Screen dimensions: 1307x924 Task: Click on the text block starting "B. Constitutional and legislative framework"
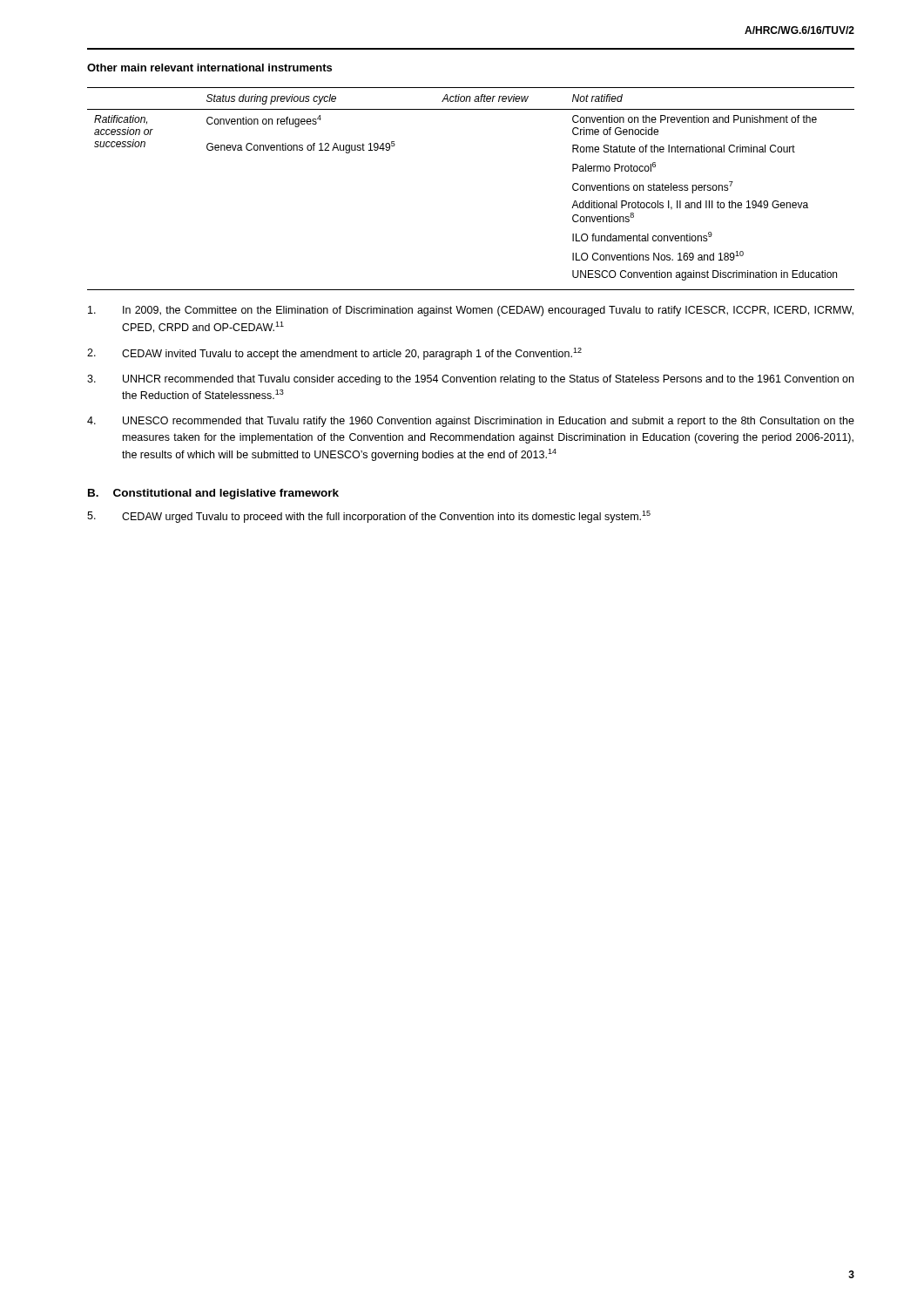coord(213,492)
